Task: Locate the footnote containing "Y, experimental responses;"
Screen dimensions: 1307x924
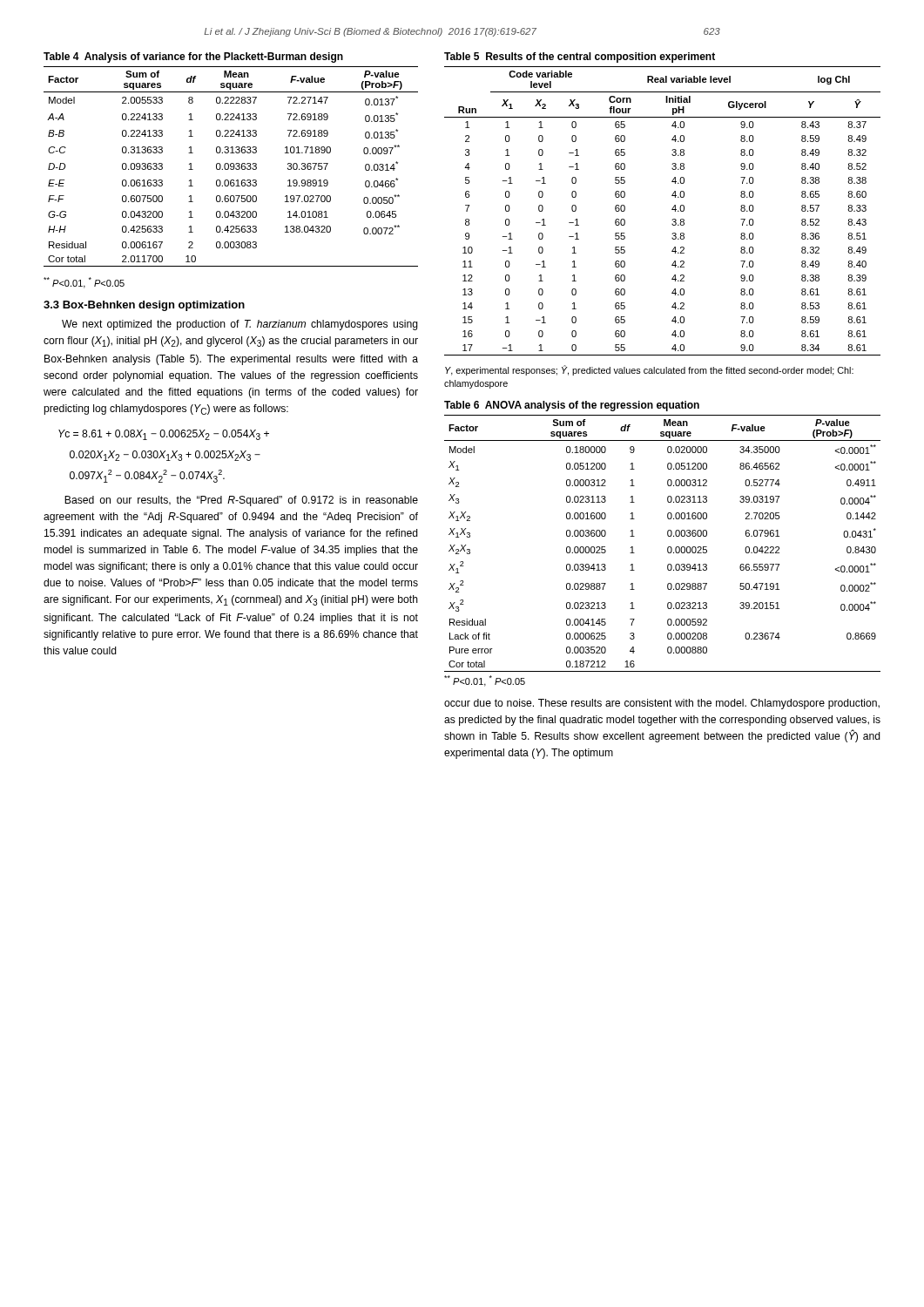Action: tap(649, 377)
